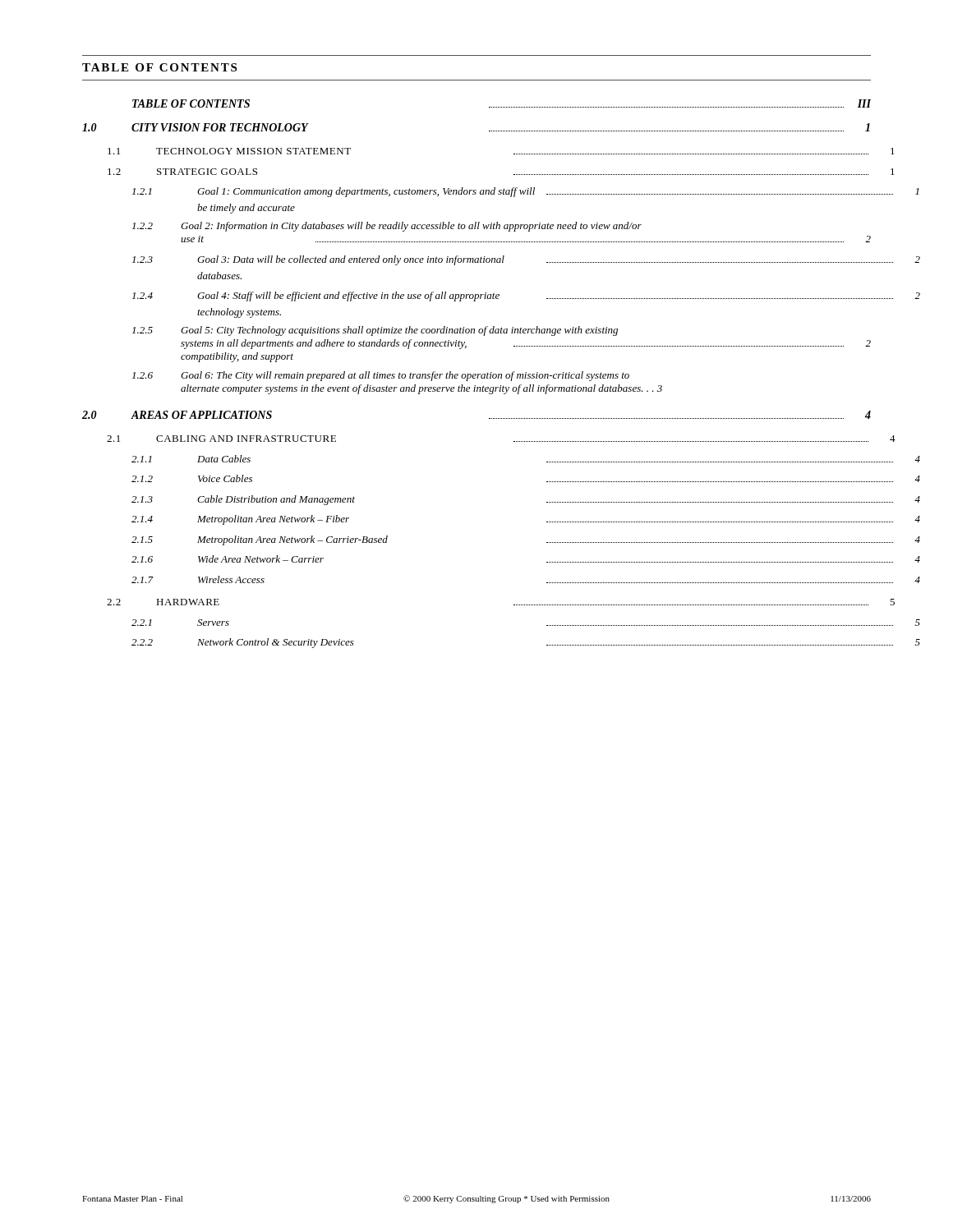Locate the list item that reads "2.1.4 Metropolitan Area Network – Fiber 4"
Screen dimensions: 1232x953
[142, 519]
